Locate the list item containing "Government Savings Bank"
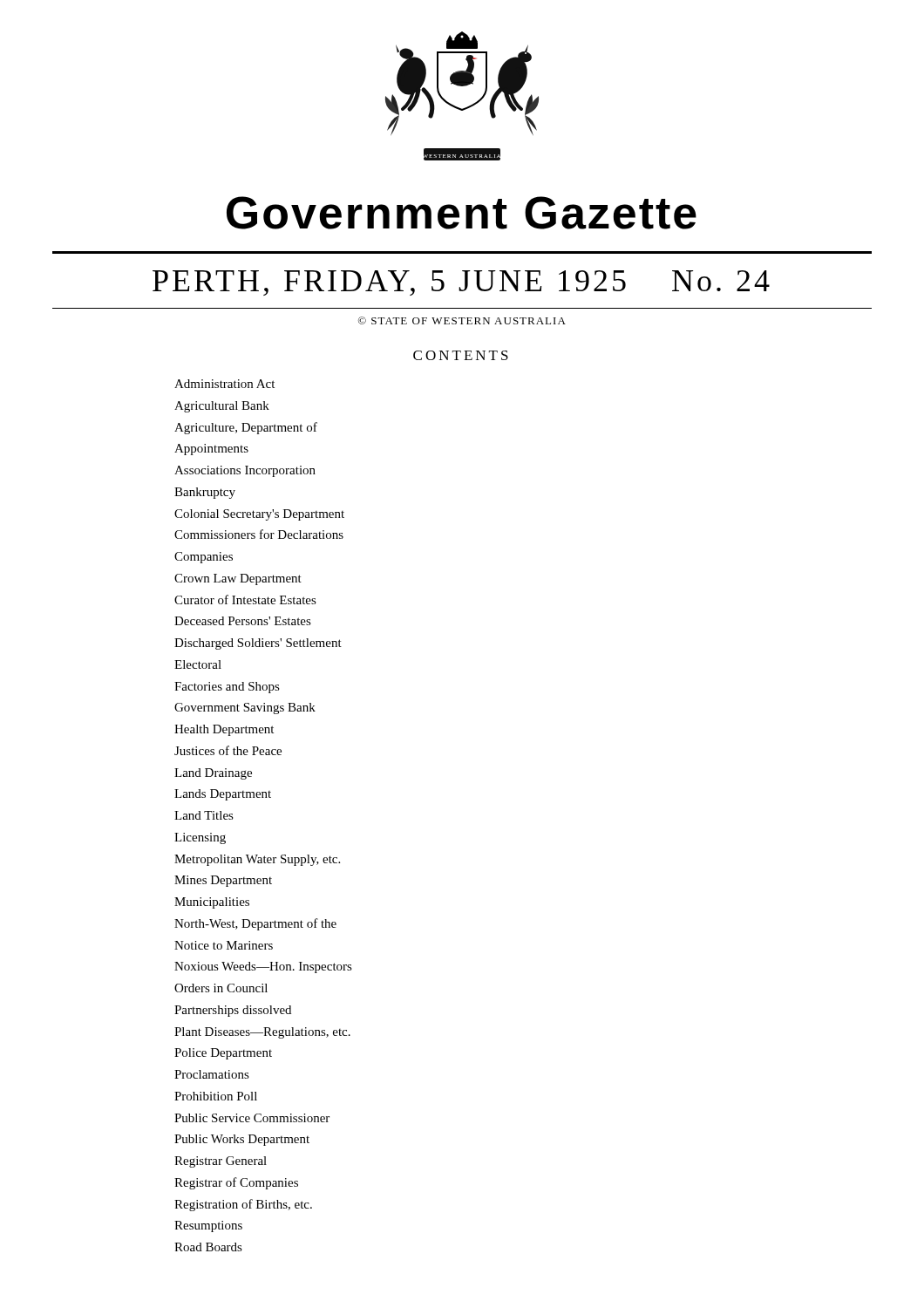Viewport: 924px width, 1308px height. 245,708
